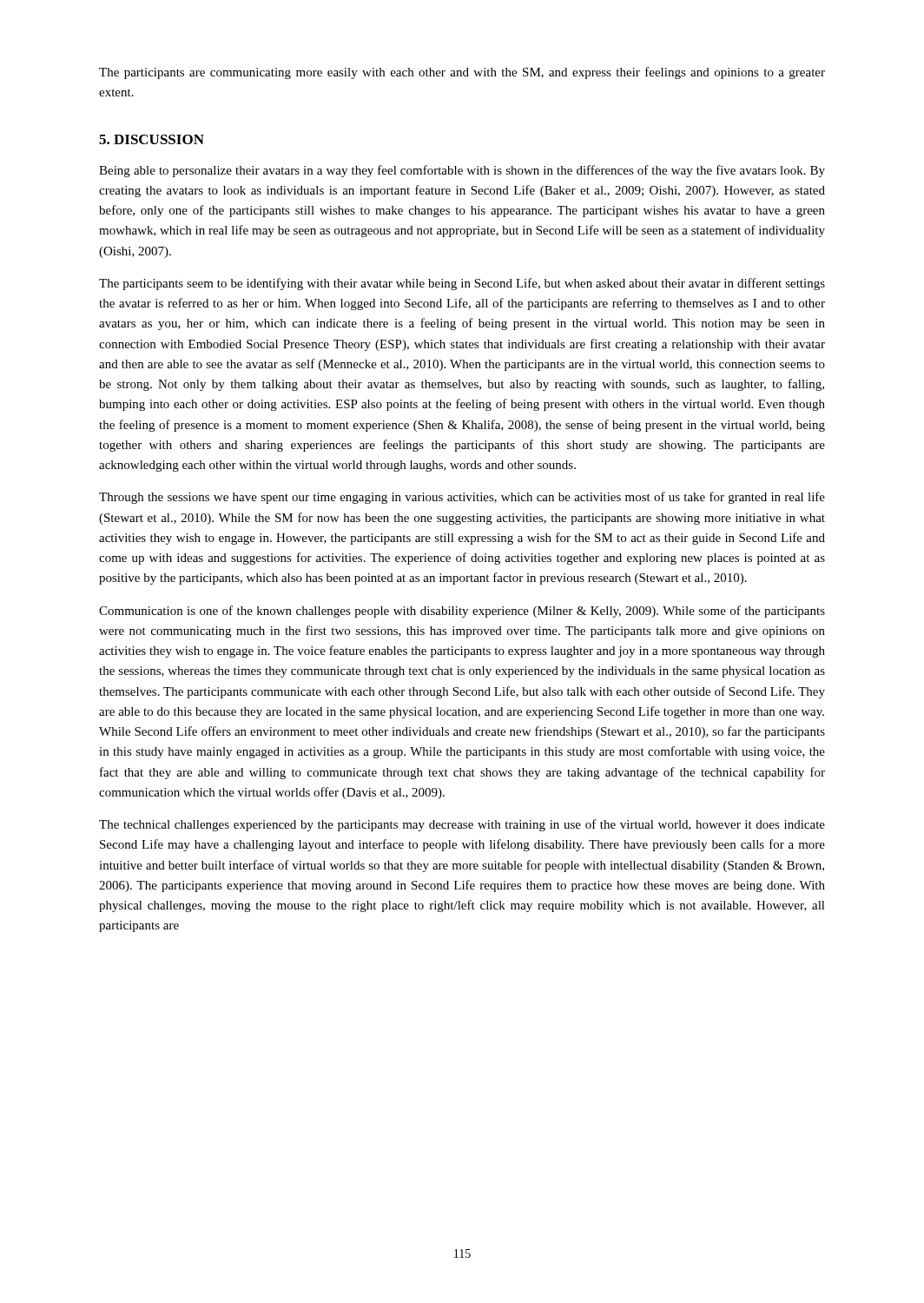Screen dimensions: 1303x924
Task: Locate the block of text that opens with "Communication is one of the"
Action: (x=462, y=701)
